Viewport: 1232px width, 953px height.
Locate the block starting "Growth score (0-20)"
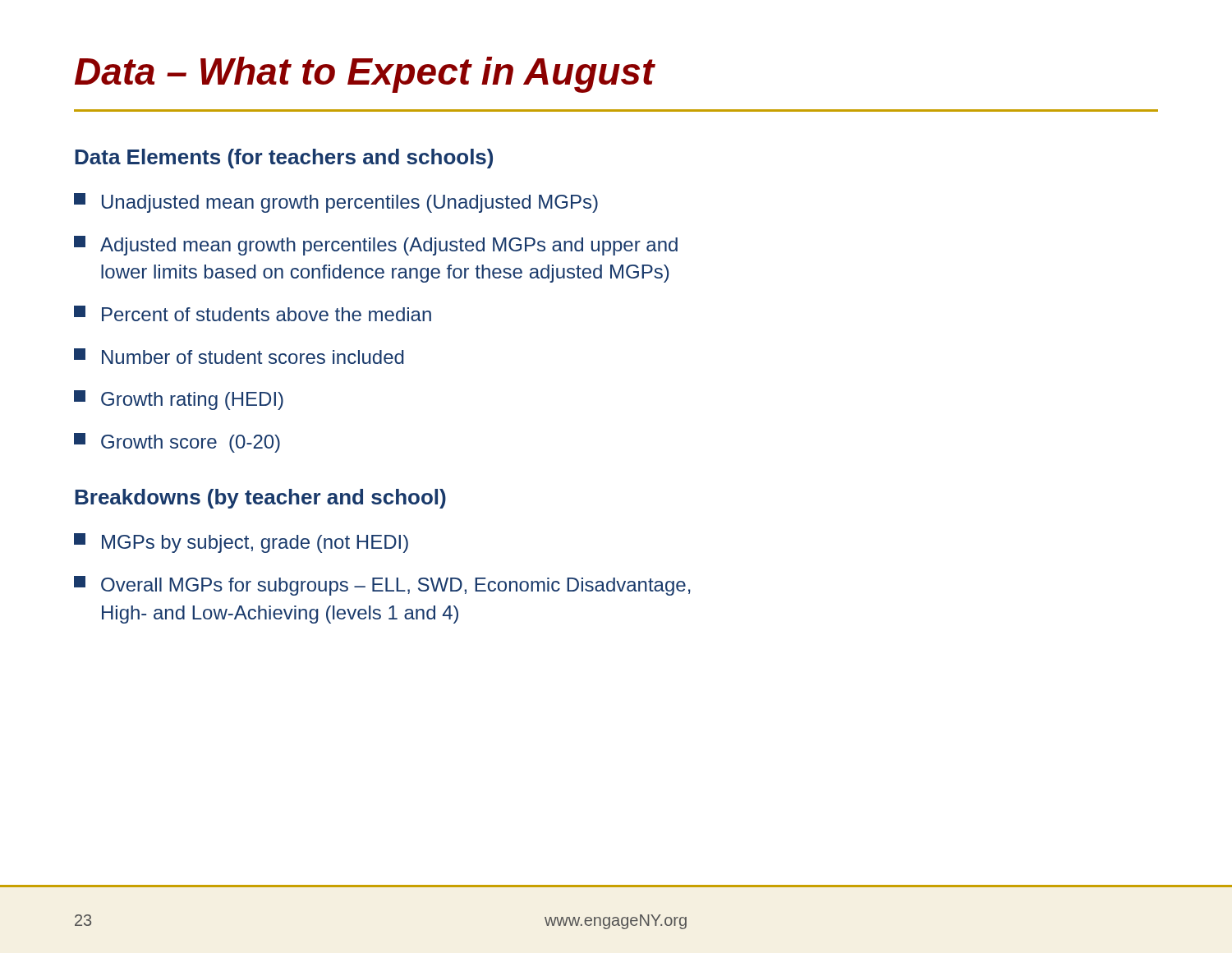click(x=177, y=443)
